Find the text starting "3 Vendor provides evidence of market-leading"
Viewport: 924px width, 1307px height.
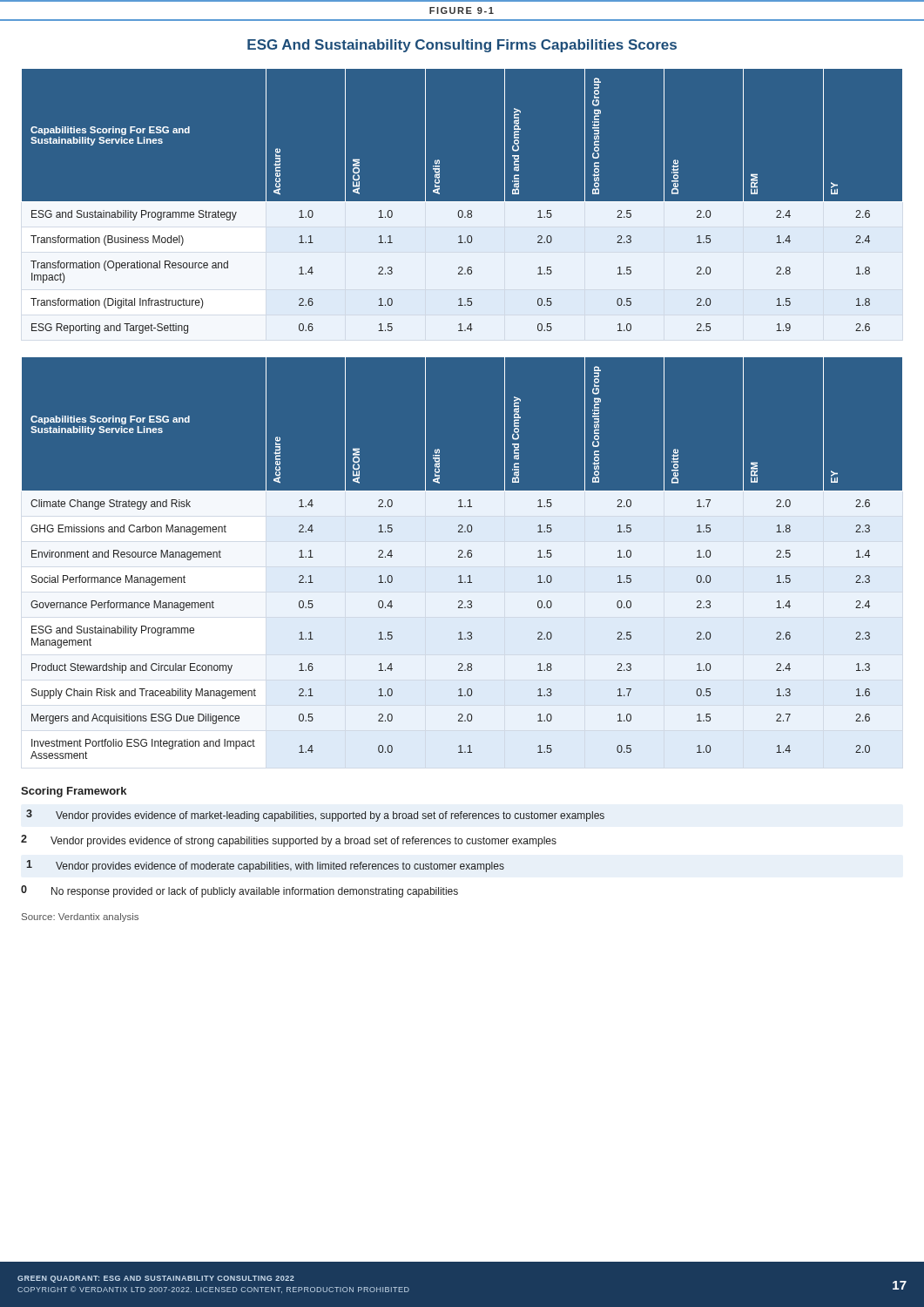click(315, 815)
